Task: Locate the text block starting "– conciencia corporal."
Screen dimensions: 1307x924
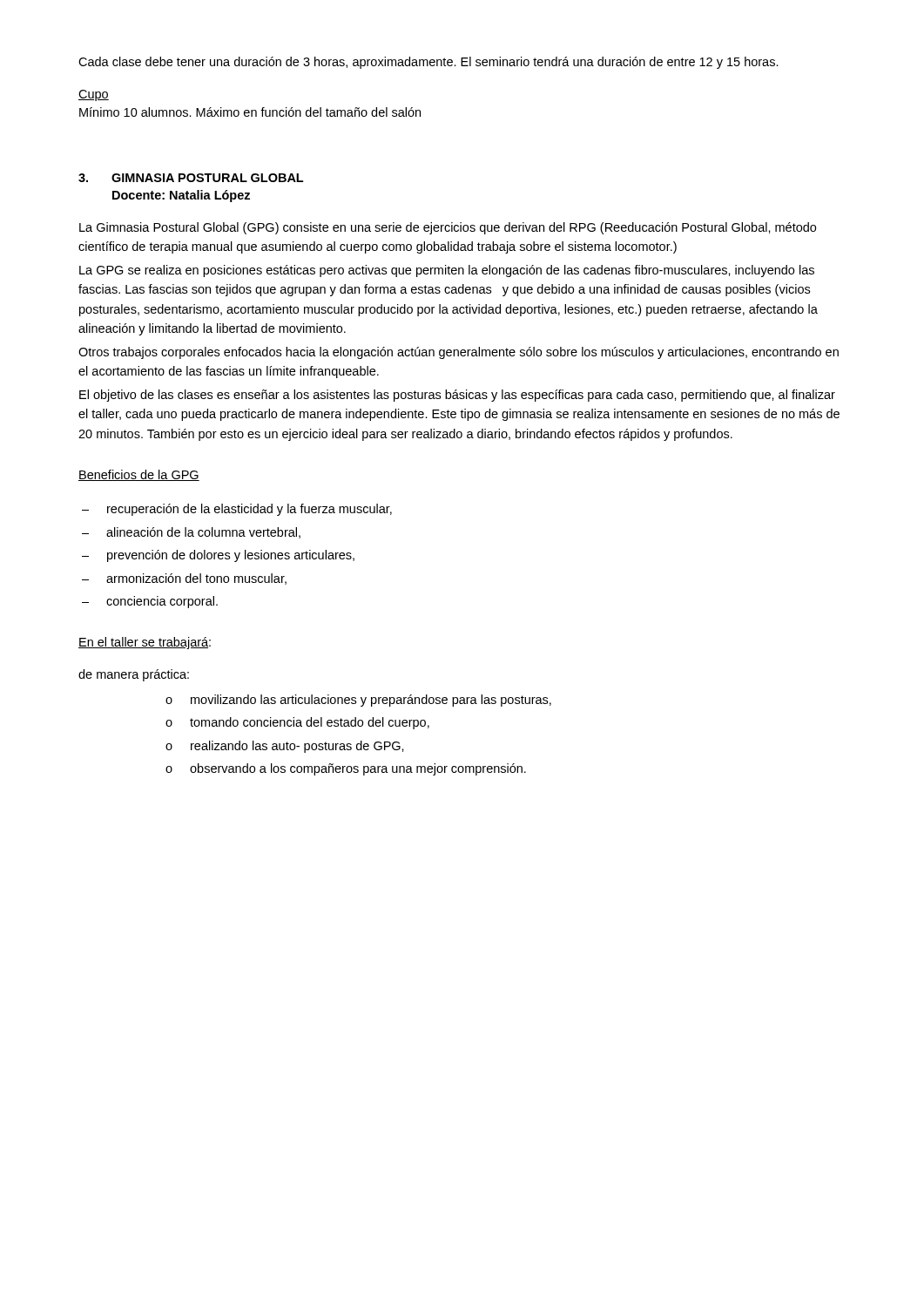Action: (x=148, y=601)
